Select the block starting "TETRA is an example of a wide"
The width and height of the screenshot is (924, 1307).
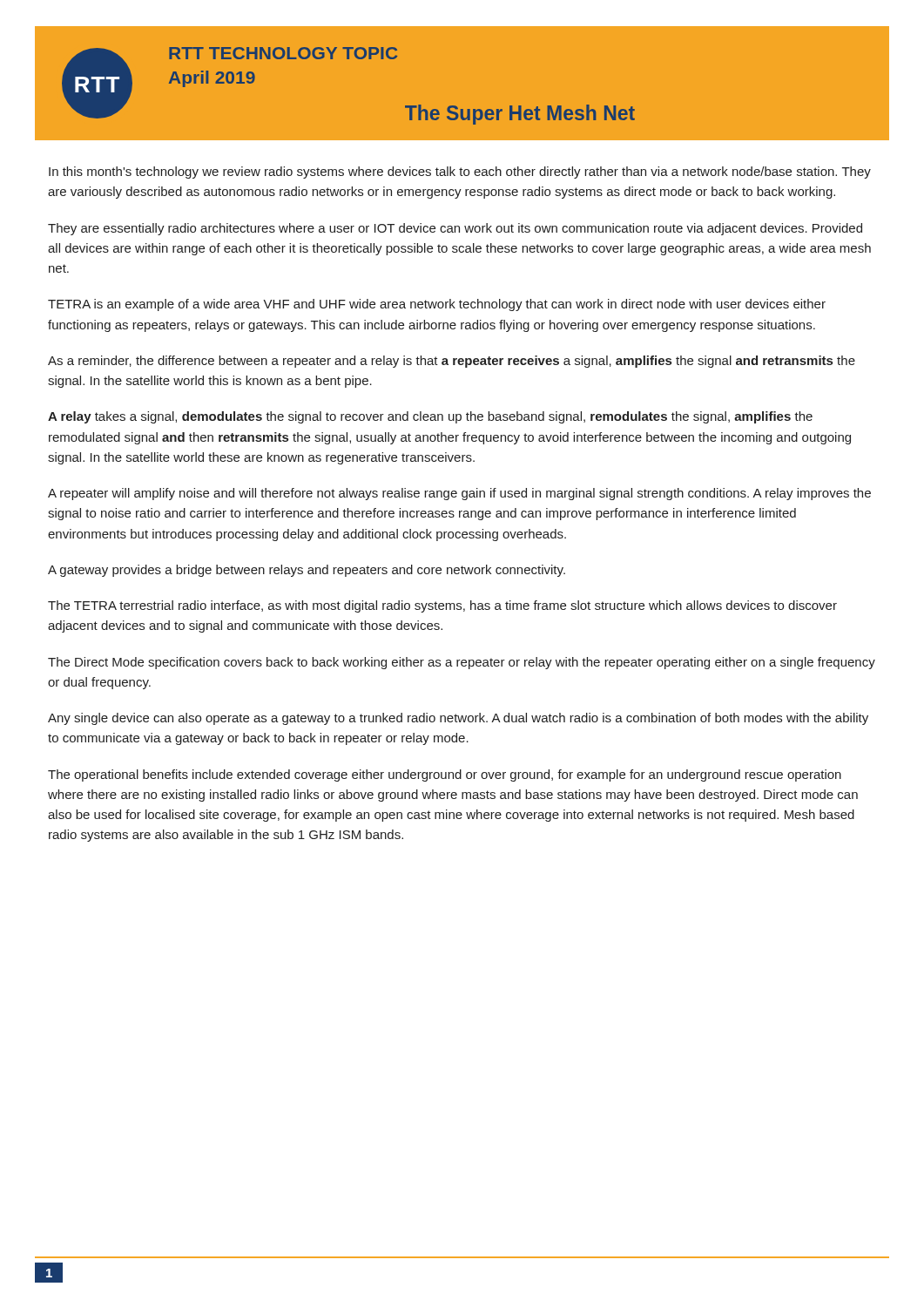coord(437,314)
